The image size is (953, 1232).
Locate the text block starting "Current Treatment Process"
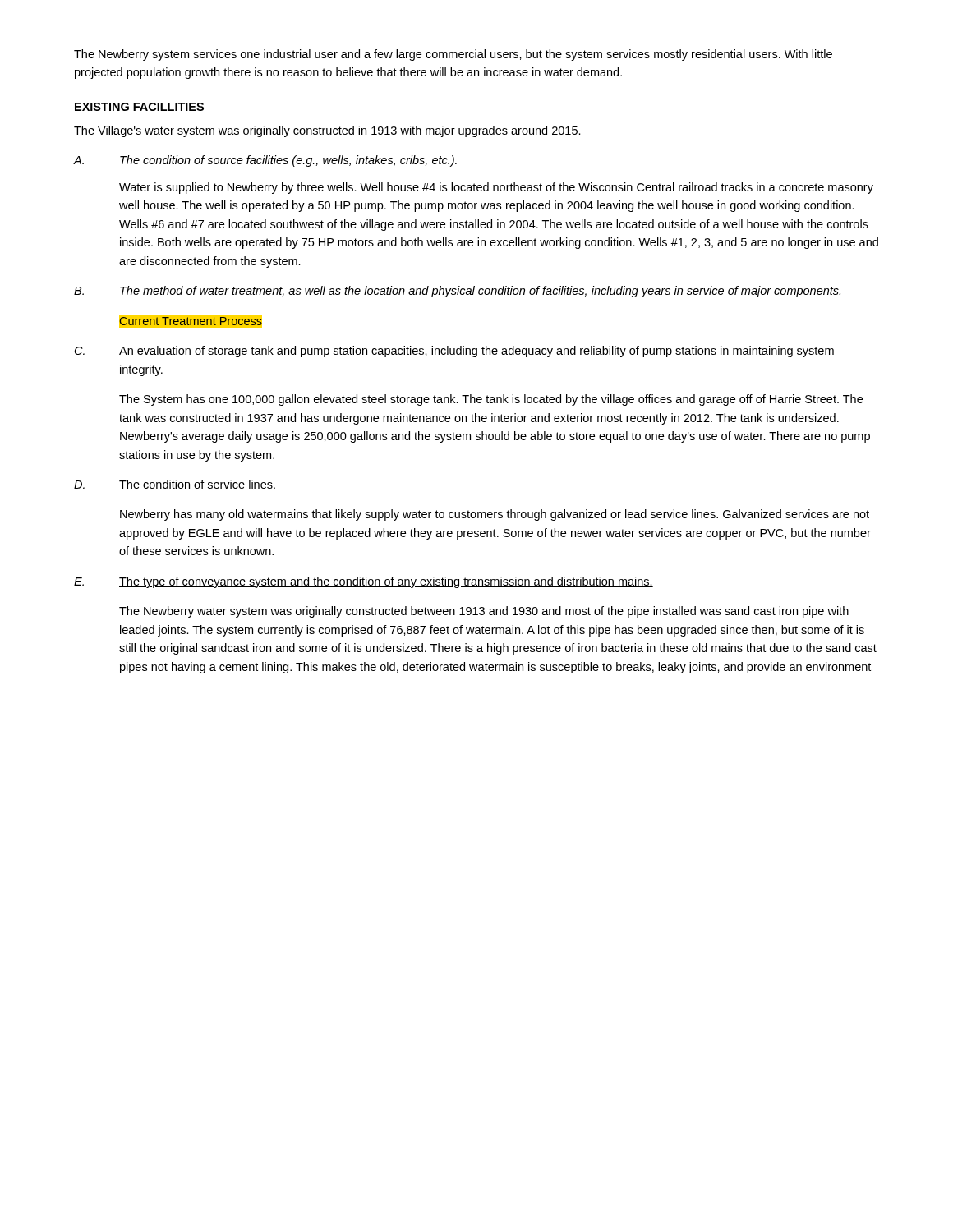click(x=191, y=321)
